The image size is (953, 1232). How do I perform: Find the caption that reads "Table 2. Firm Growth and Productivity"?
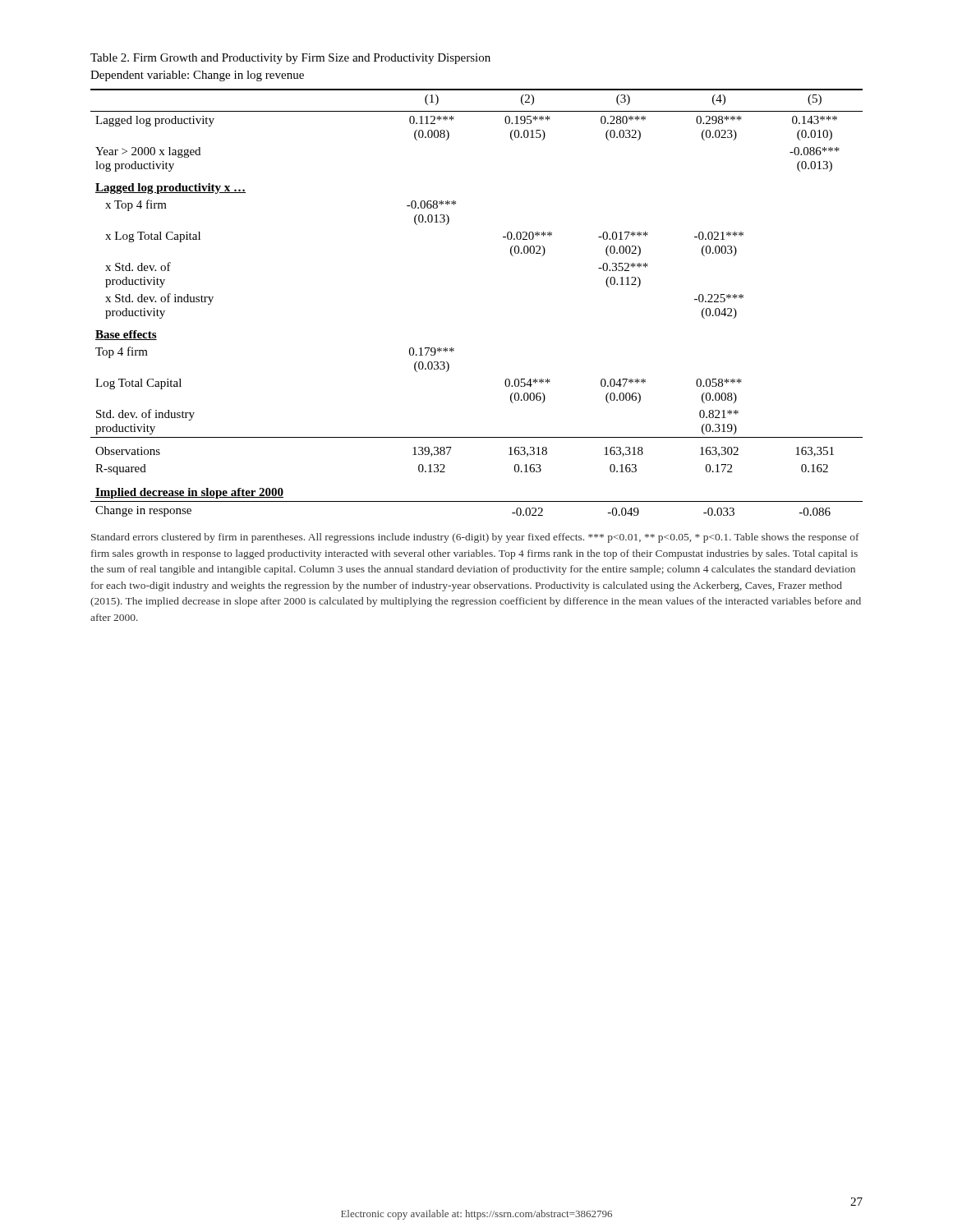click(x=291, y=66)
